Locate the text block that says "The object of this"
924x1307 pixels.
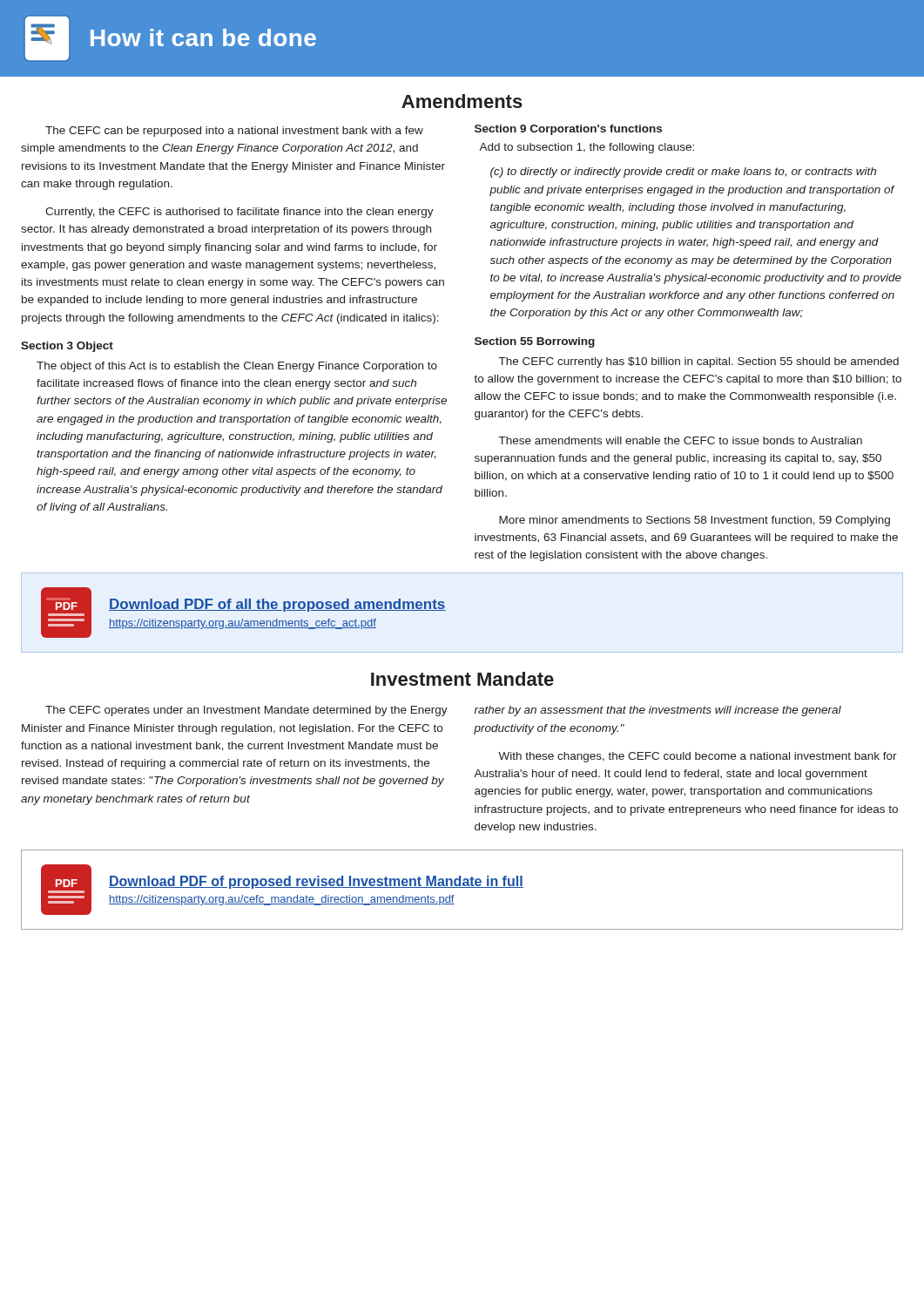coord(242,436)
